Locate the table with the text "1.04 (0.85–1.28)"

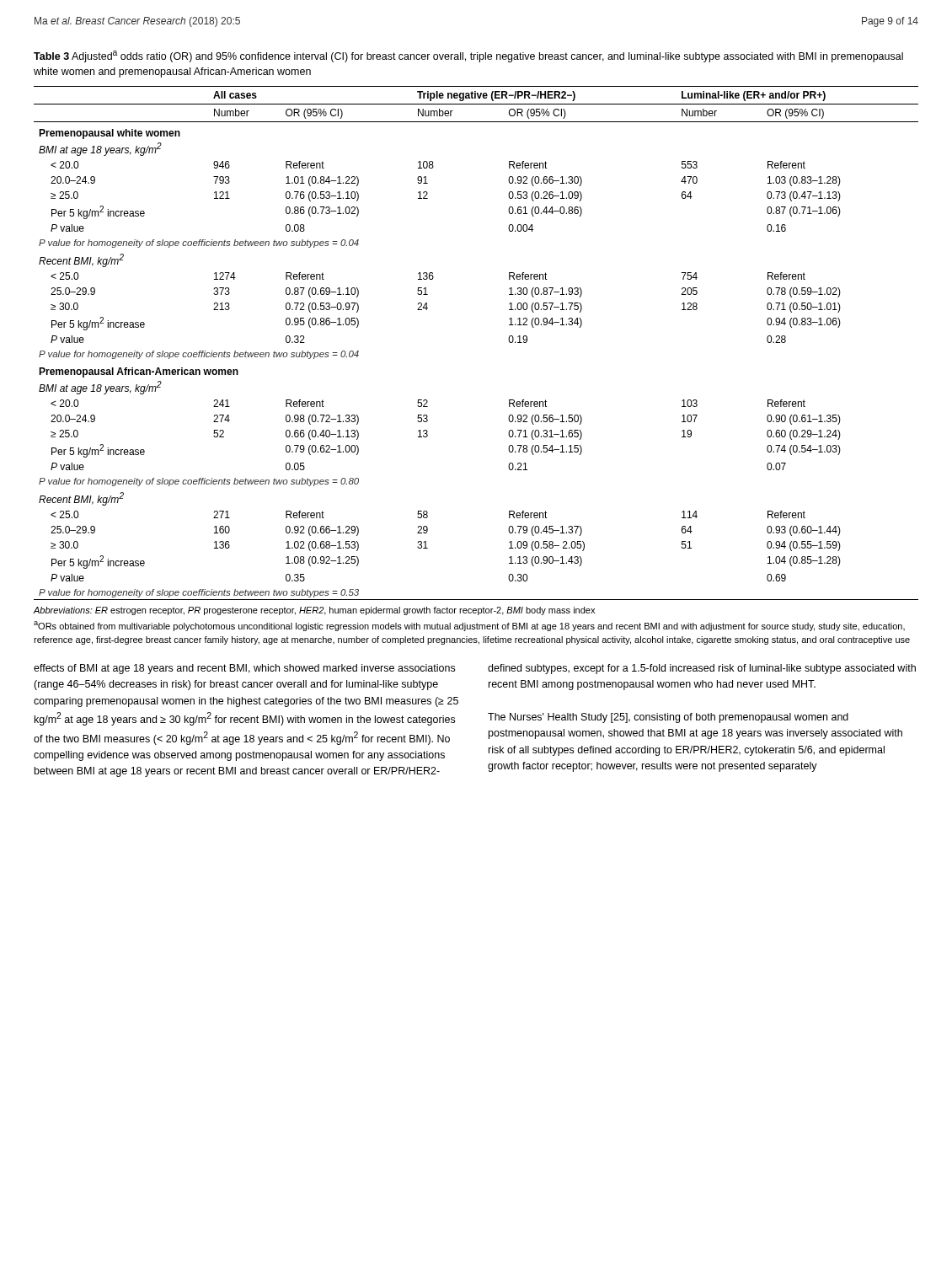click(476, 343)
